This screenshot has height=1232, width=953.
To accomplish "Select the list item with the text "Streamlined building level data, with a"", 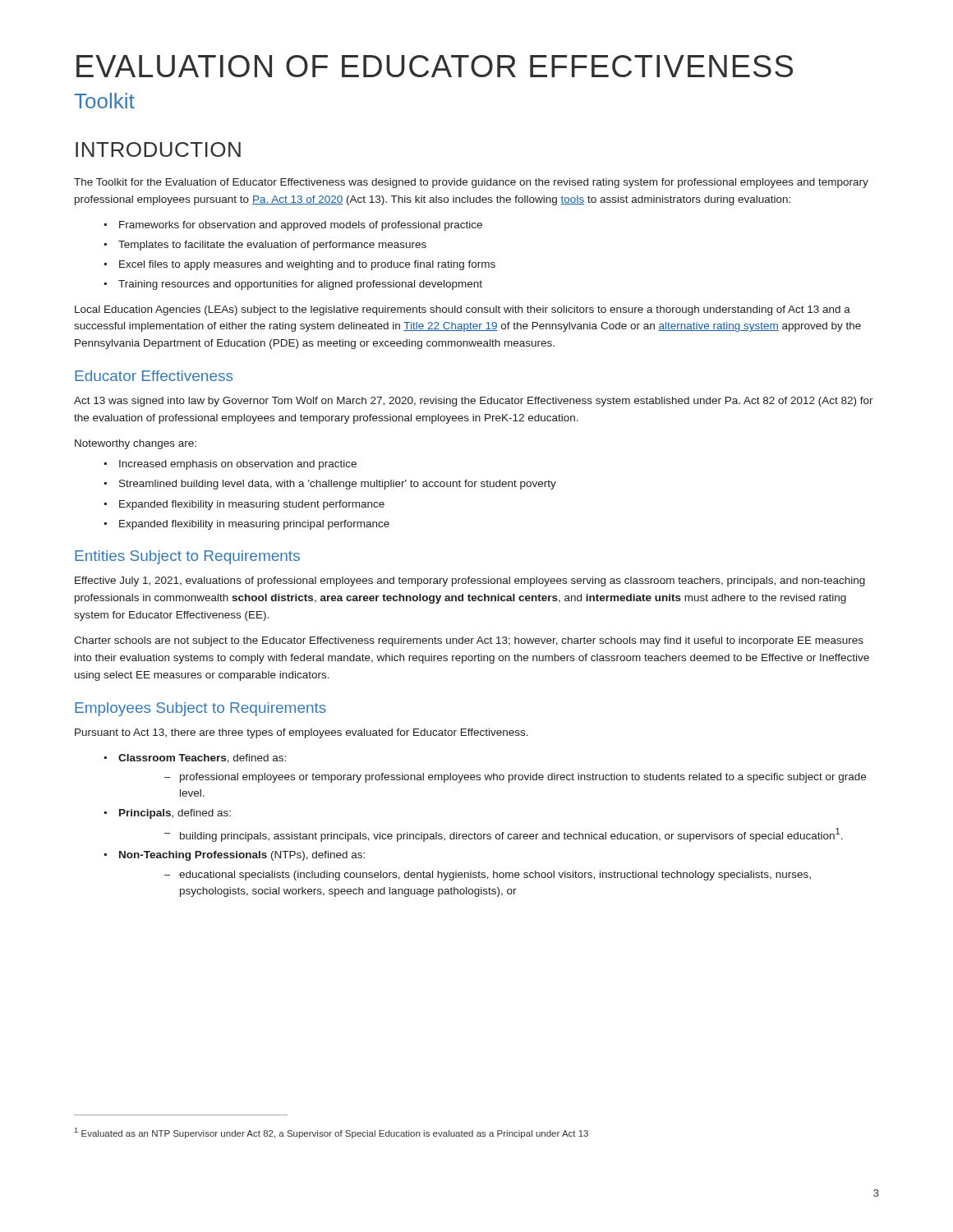I will click(476, 484).
